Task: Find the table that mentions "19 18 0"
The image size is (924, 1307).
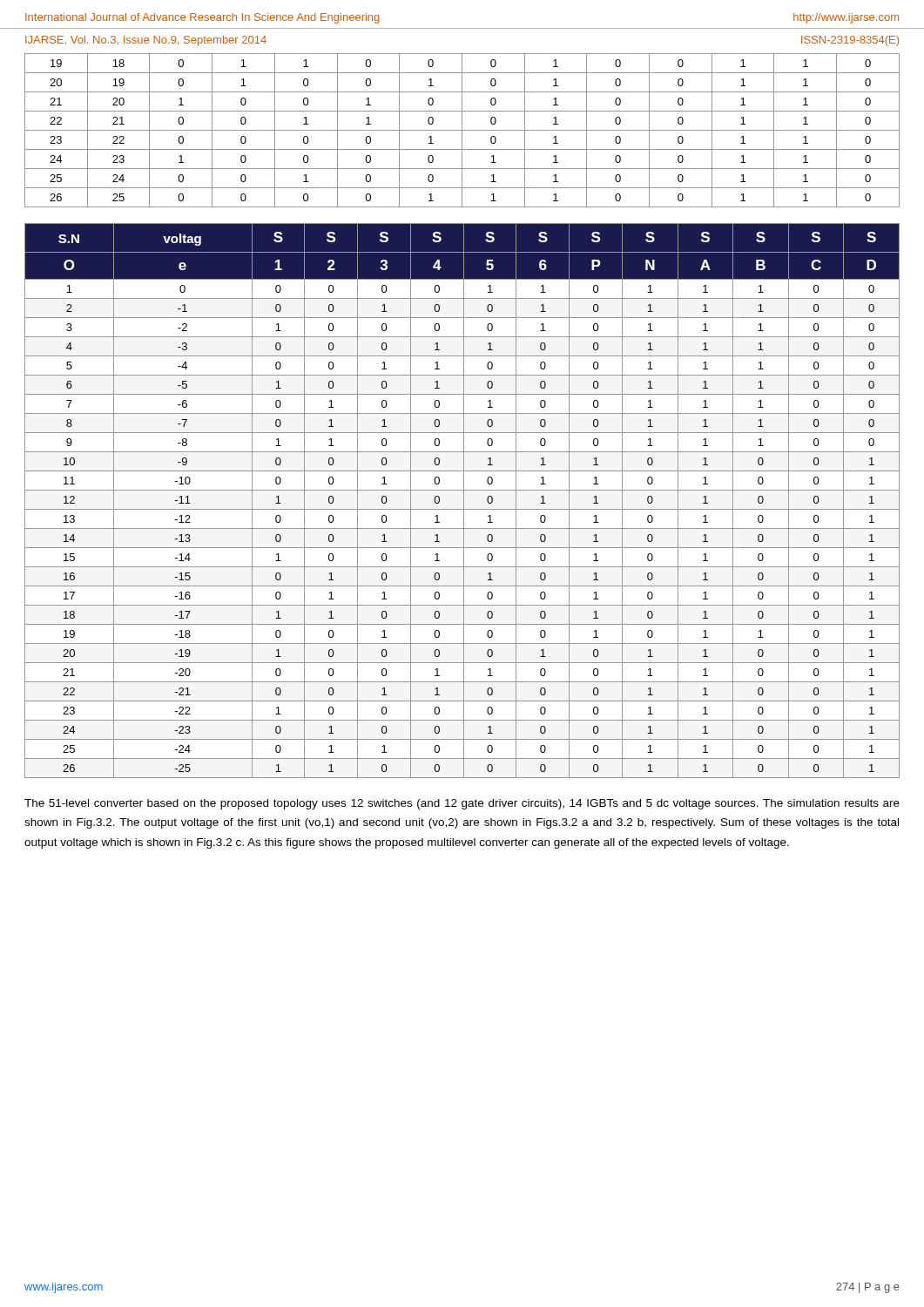Action: [462, 130]
